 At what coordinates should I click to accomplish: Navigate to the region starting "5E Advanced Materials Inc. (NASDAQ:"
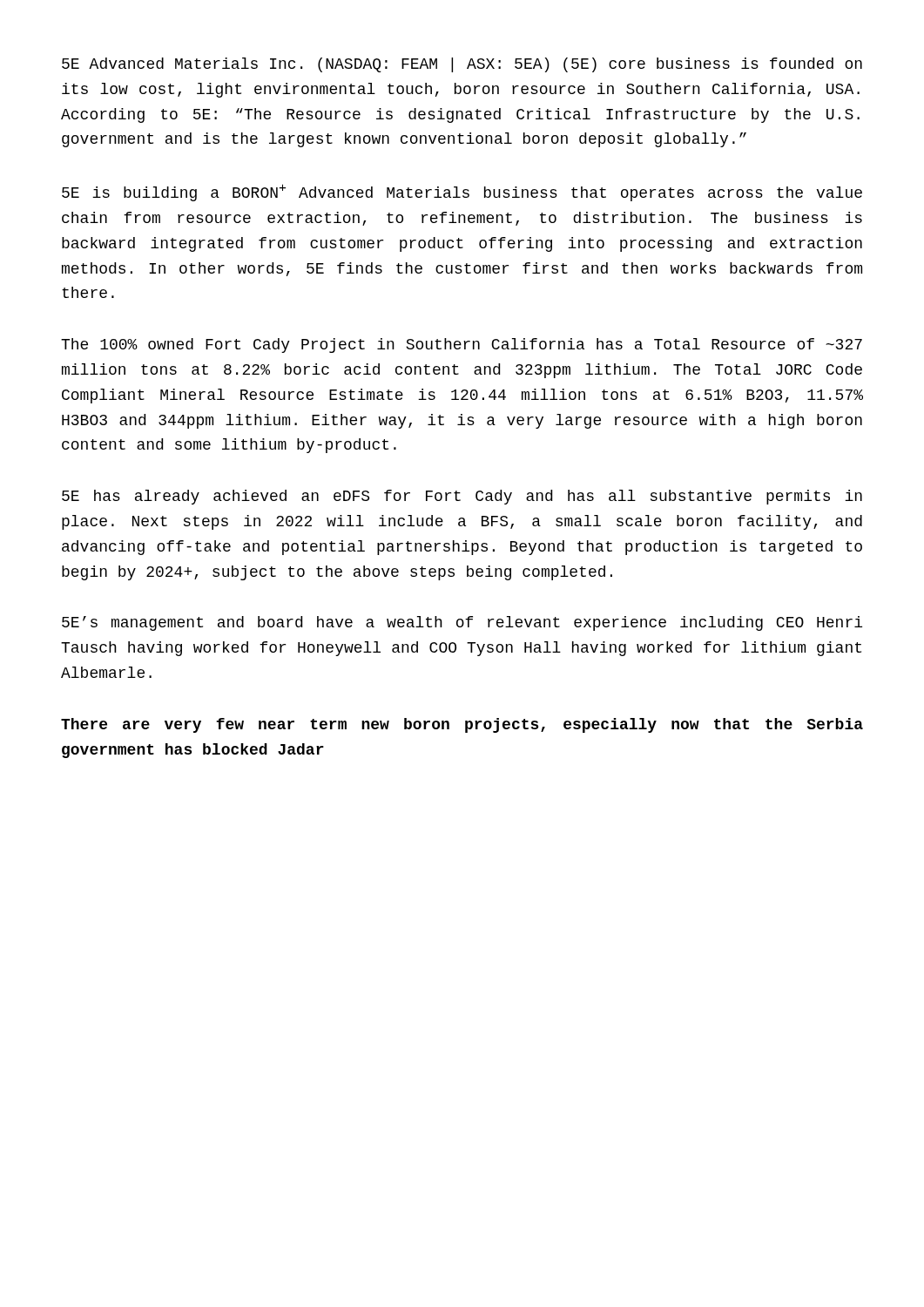click(462, 102)
